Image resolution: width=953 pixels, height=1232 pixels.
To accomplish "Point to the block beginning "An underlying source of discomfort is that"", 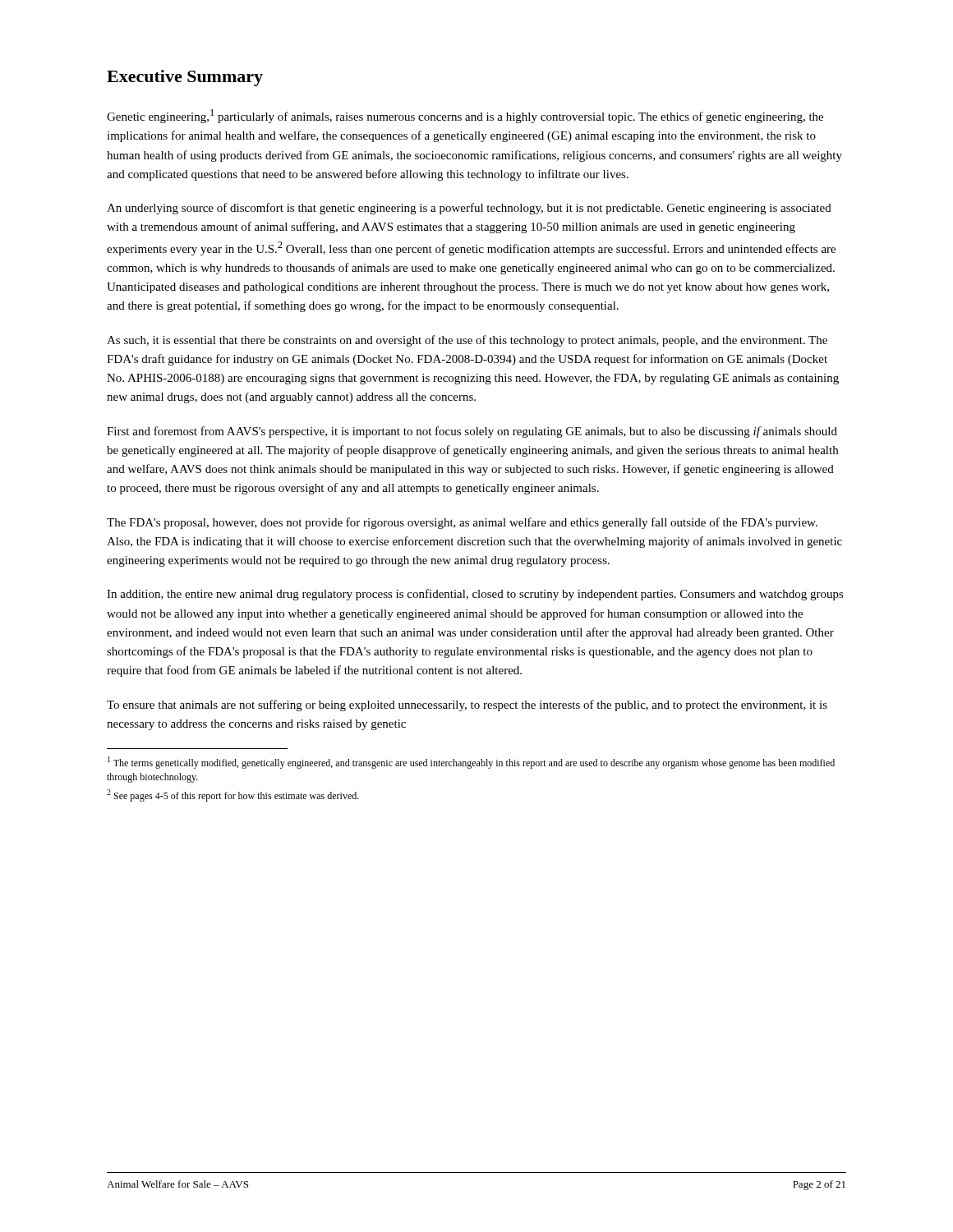I will [x=471, y=257].
